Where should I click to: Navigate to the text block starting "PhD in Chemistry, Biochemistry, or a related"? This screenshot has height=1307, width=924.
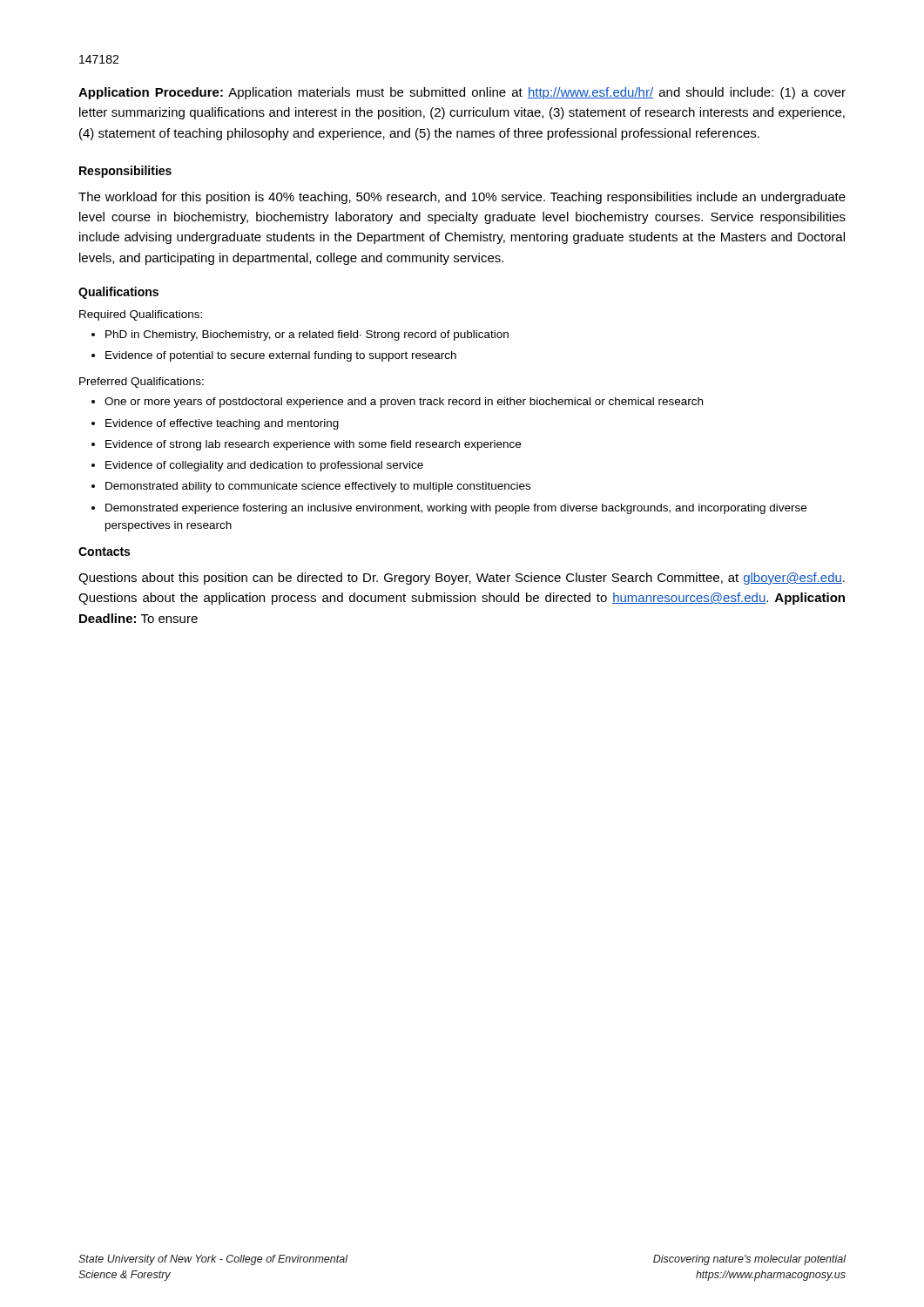[x=307, y=334]
